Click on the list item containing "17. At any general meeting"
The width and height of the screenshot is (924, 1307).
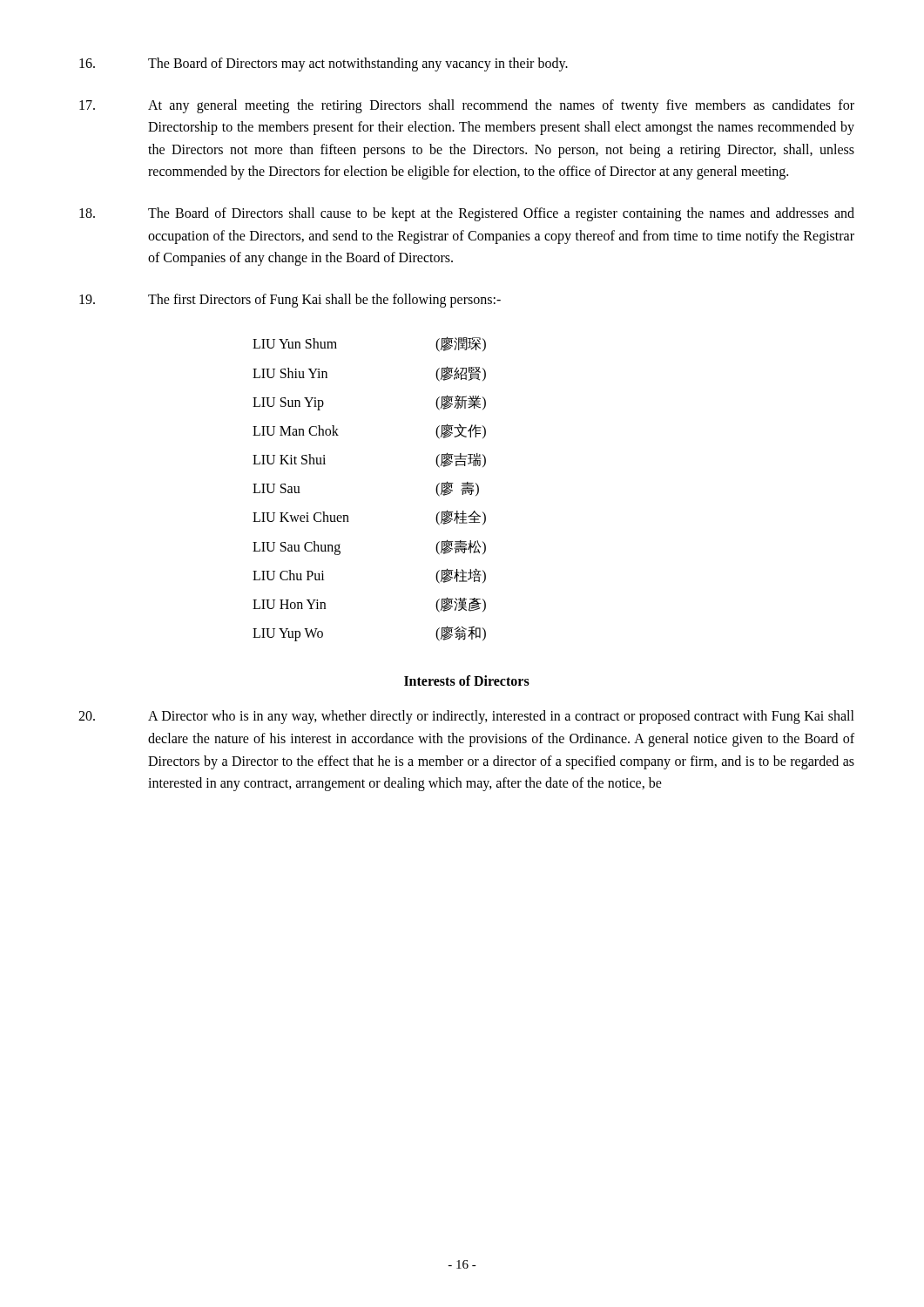[466, 138]
